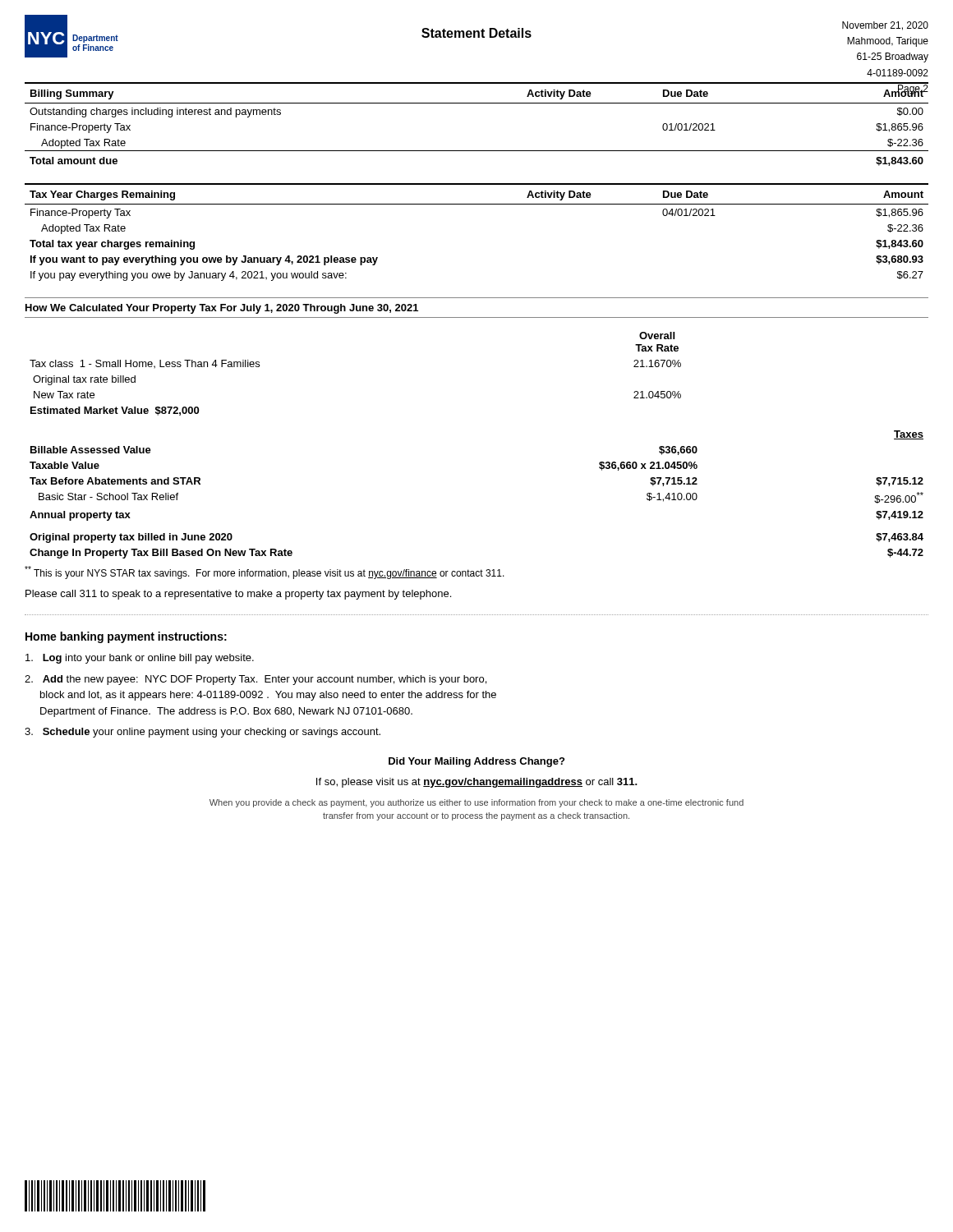
Task: Click on the text block that reads "OverallTax Rate Tax class 1 - Small Home,"
Action: [x=657, y=336]
